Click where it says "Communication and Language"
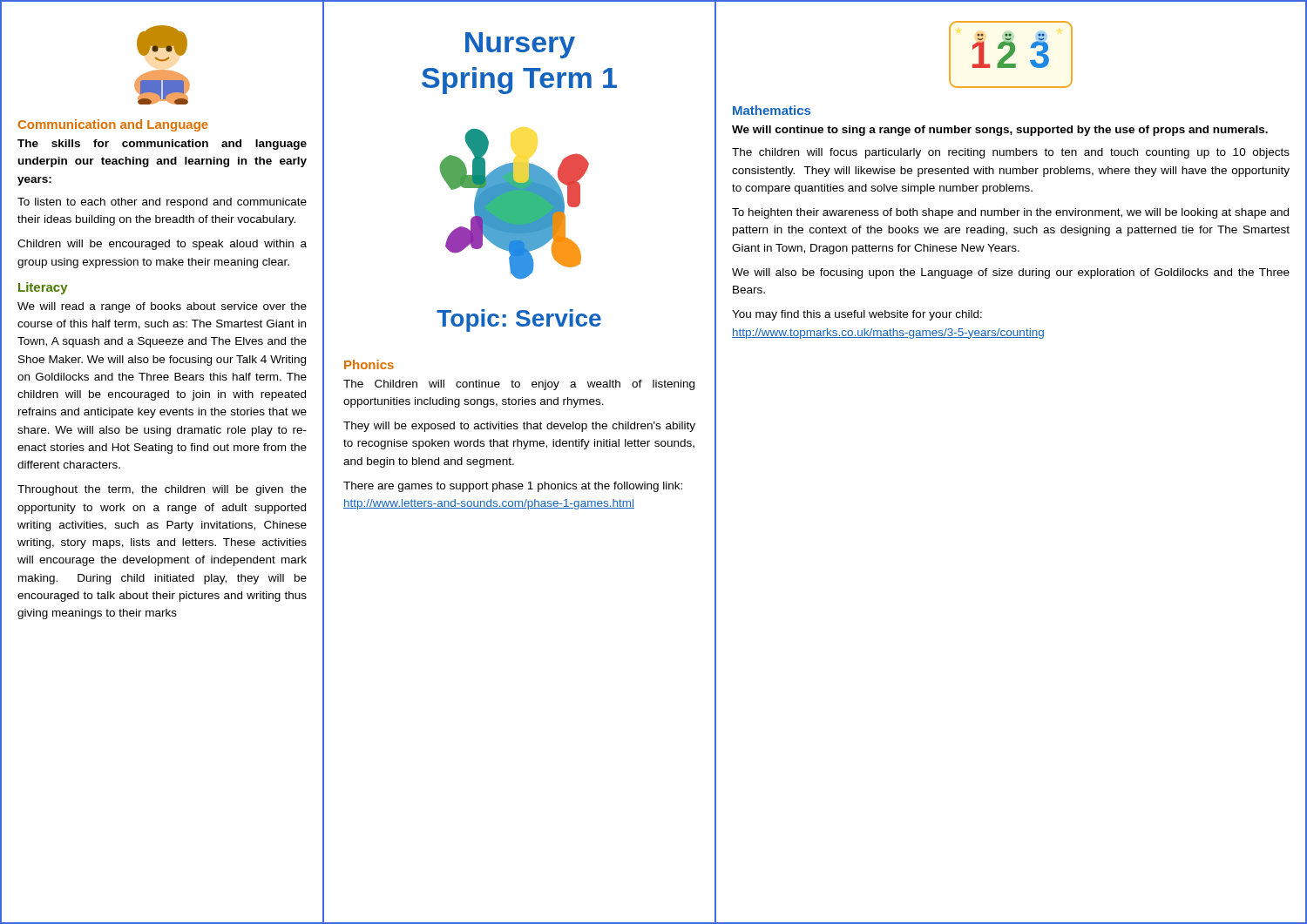Image resolution: width=1307 pixels, height=924 pixels. [x=113, y=124]
